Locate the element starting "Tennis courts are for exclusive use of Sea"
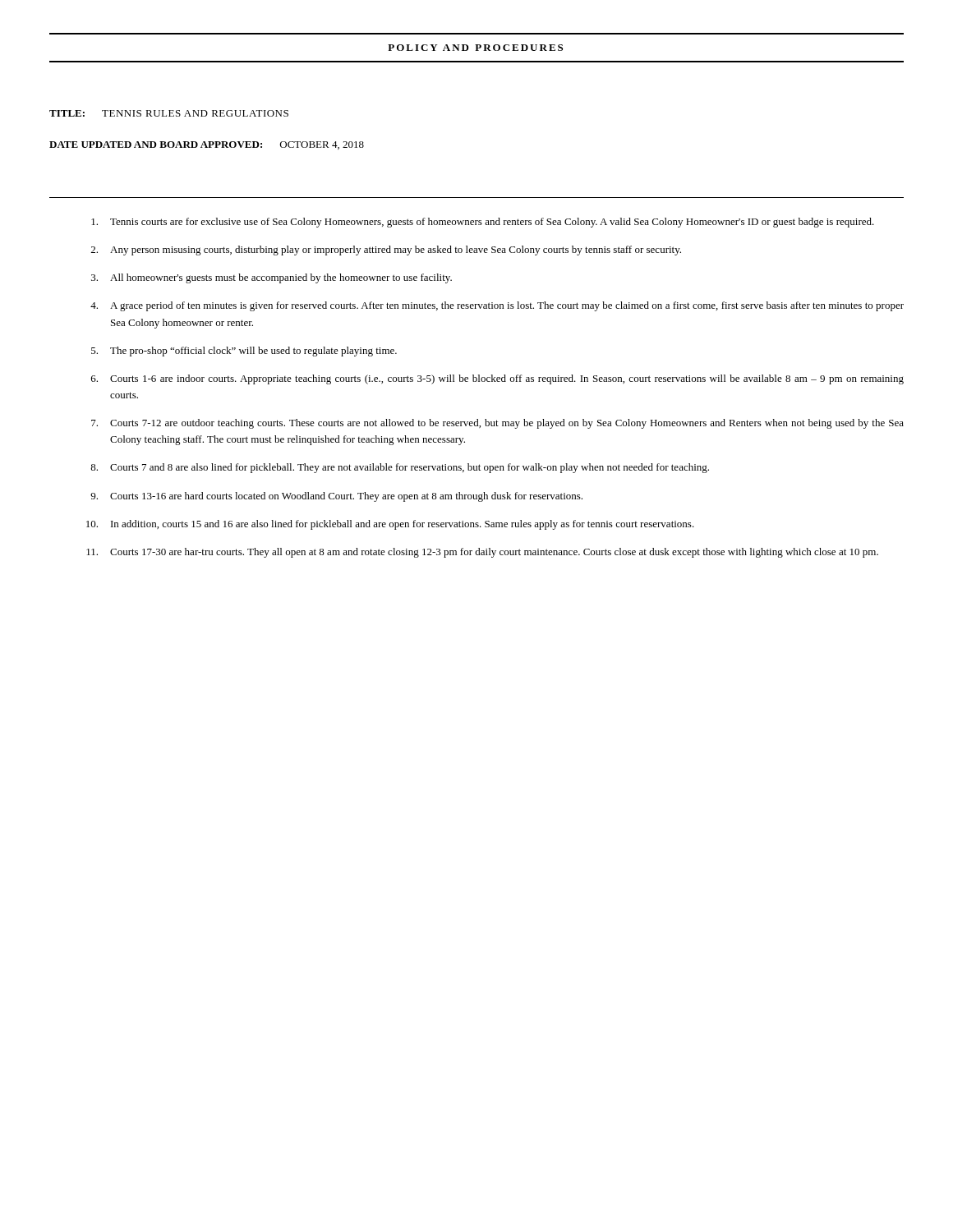The height and width of the screenshot is (1232, 953). (x=476, y=222)
